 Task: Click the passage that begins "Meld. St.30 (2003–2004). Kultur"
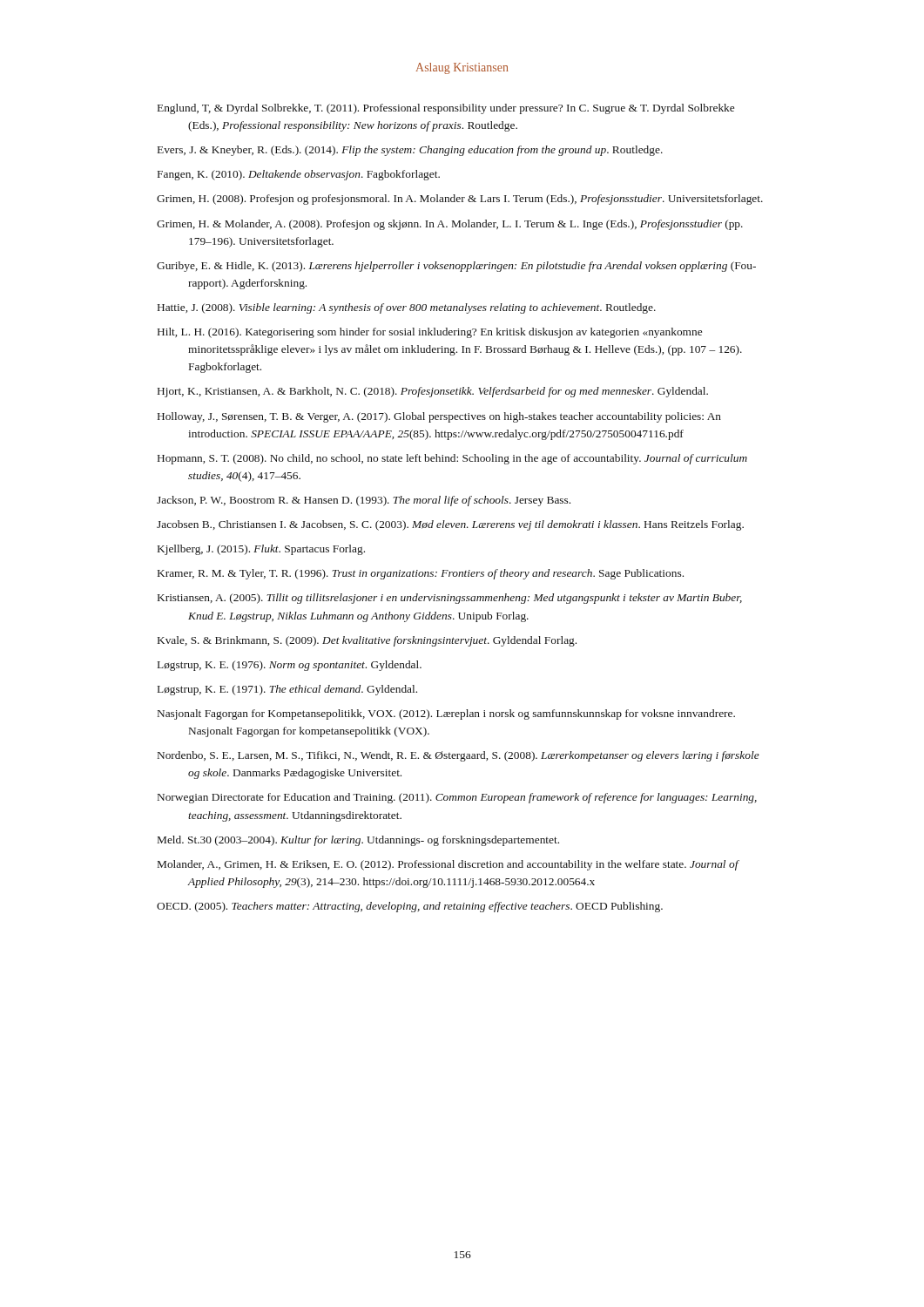coord(358,839)
